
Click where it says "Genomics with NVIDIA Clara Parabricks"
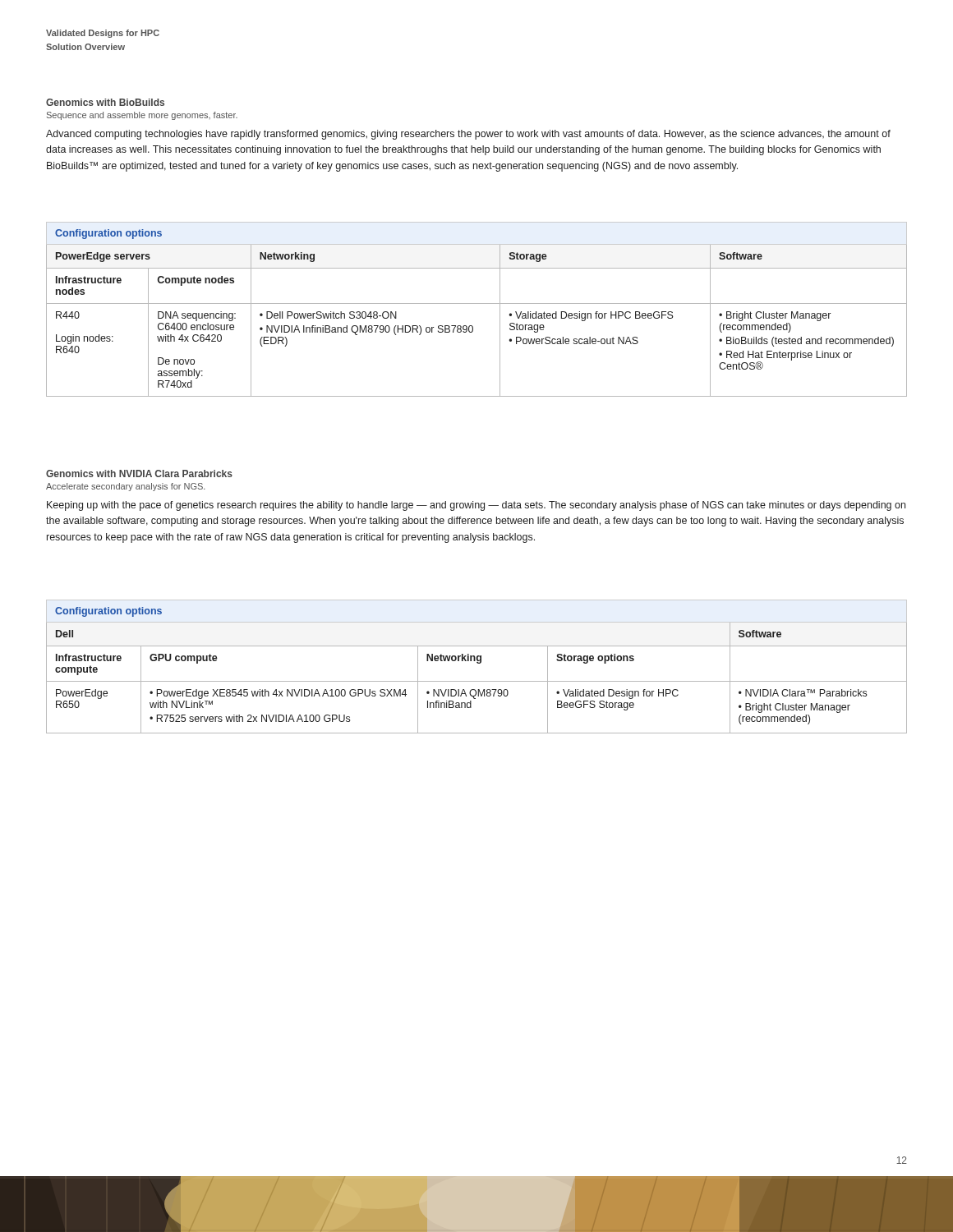(x=139, y=474)
